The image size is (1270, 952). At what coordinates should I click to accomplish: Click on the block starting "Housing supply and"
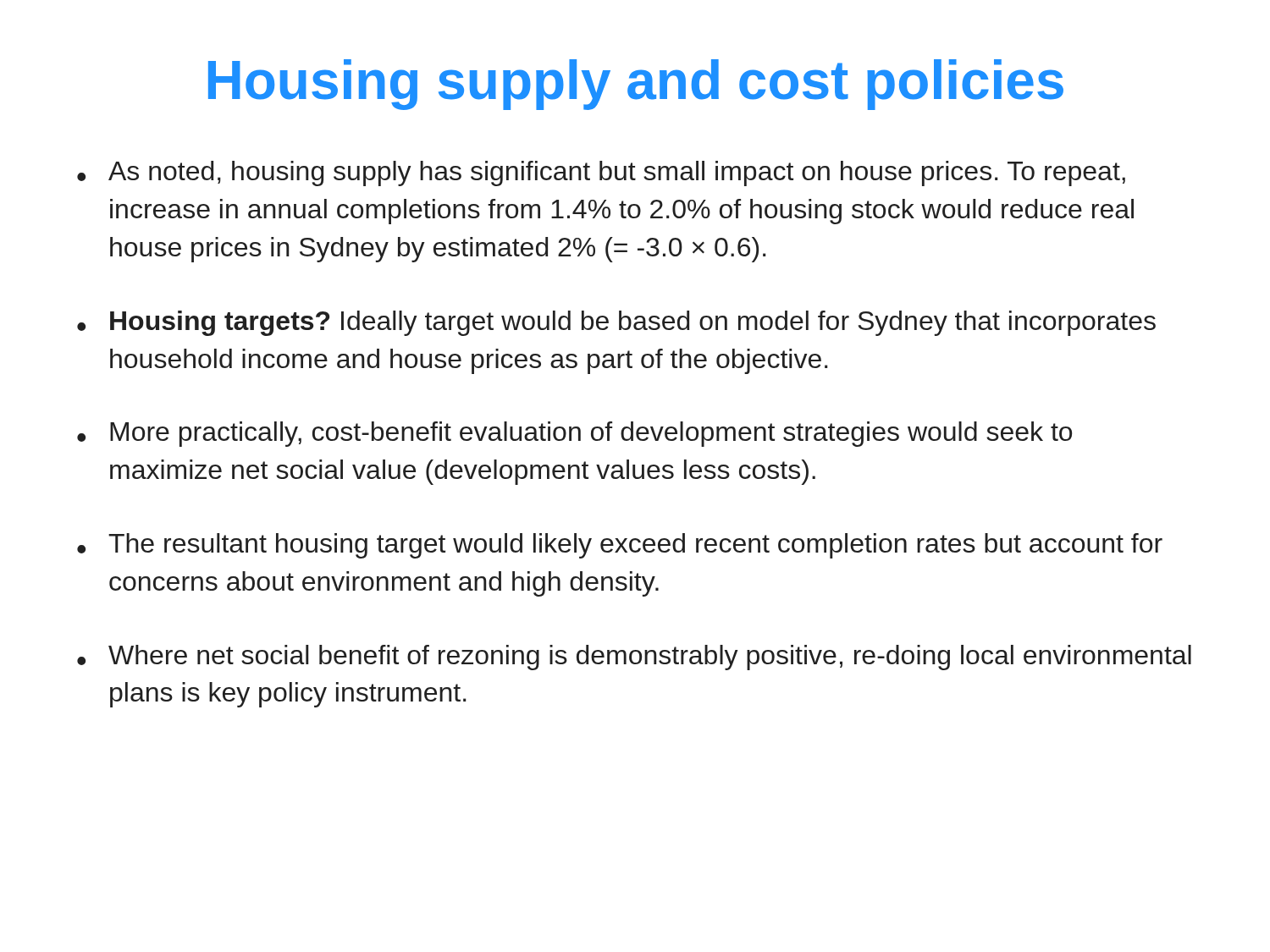(635, 81)
